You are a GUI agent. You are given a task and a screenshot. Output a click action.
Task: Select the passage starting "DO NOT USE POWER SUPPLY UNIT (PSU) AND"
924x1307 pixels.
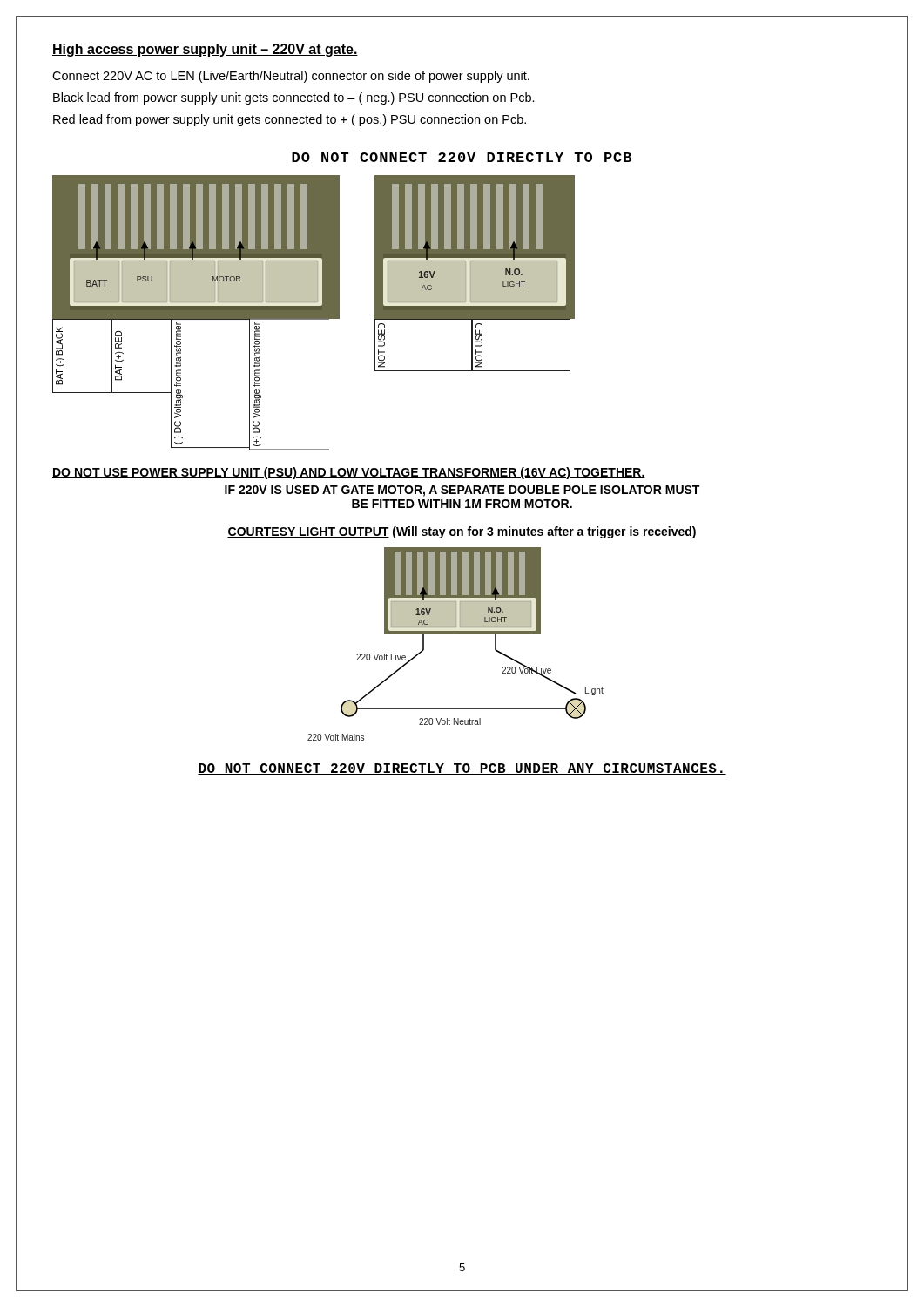coord(462,488)
